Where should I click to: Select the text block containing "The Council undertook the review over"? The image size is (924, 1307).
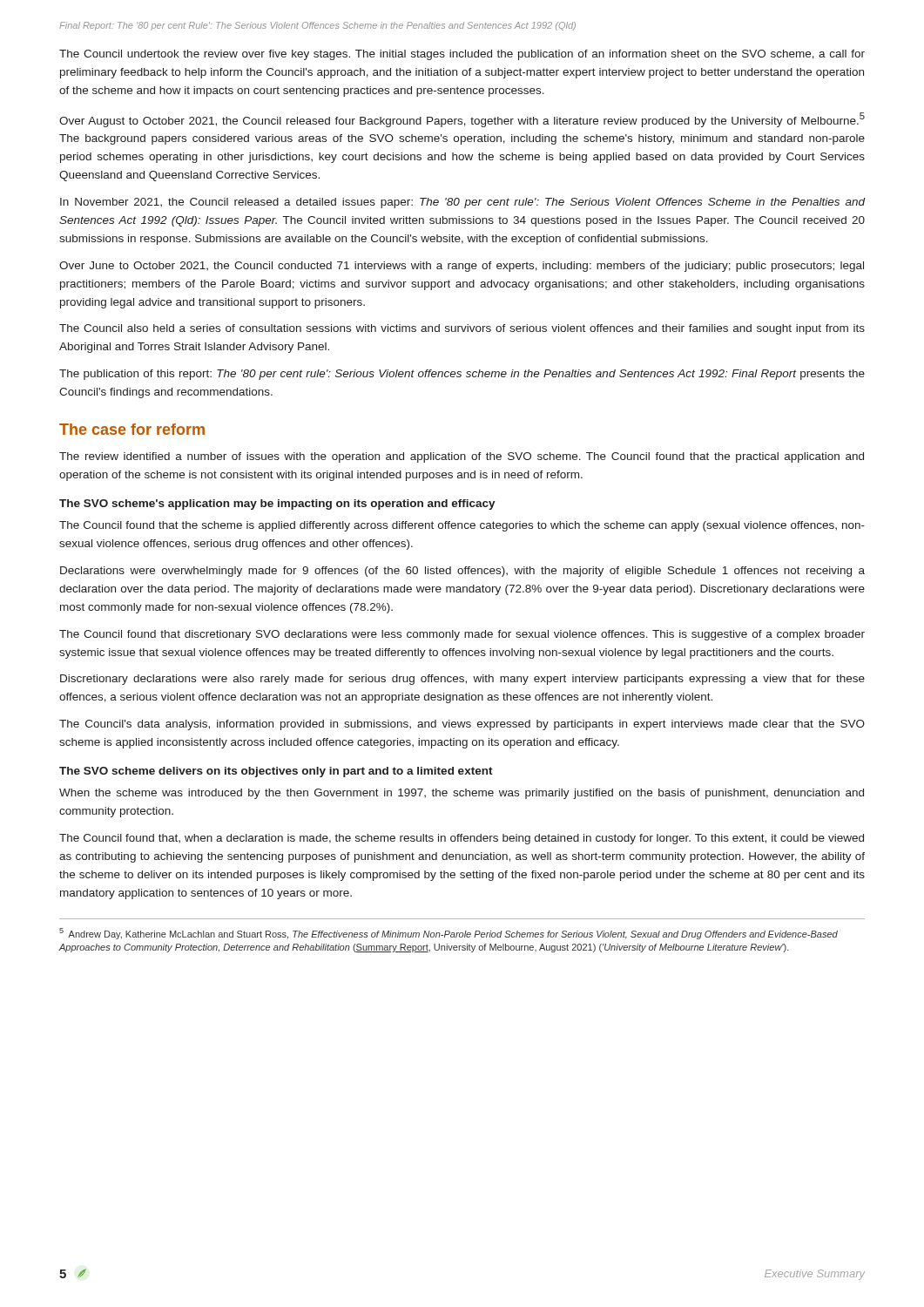pos(462,73)
